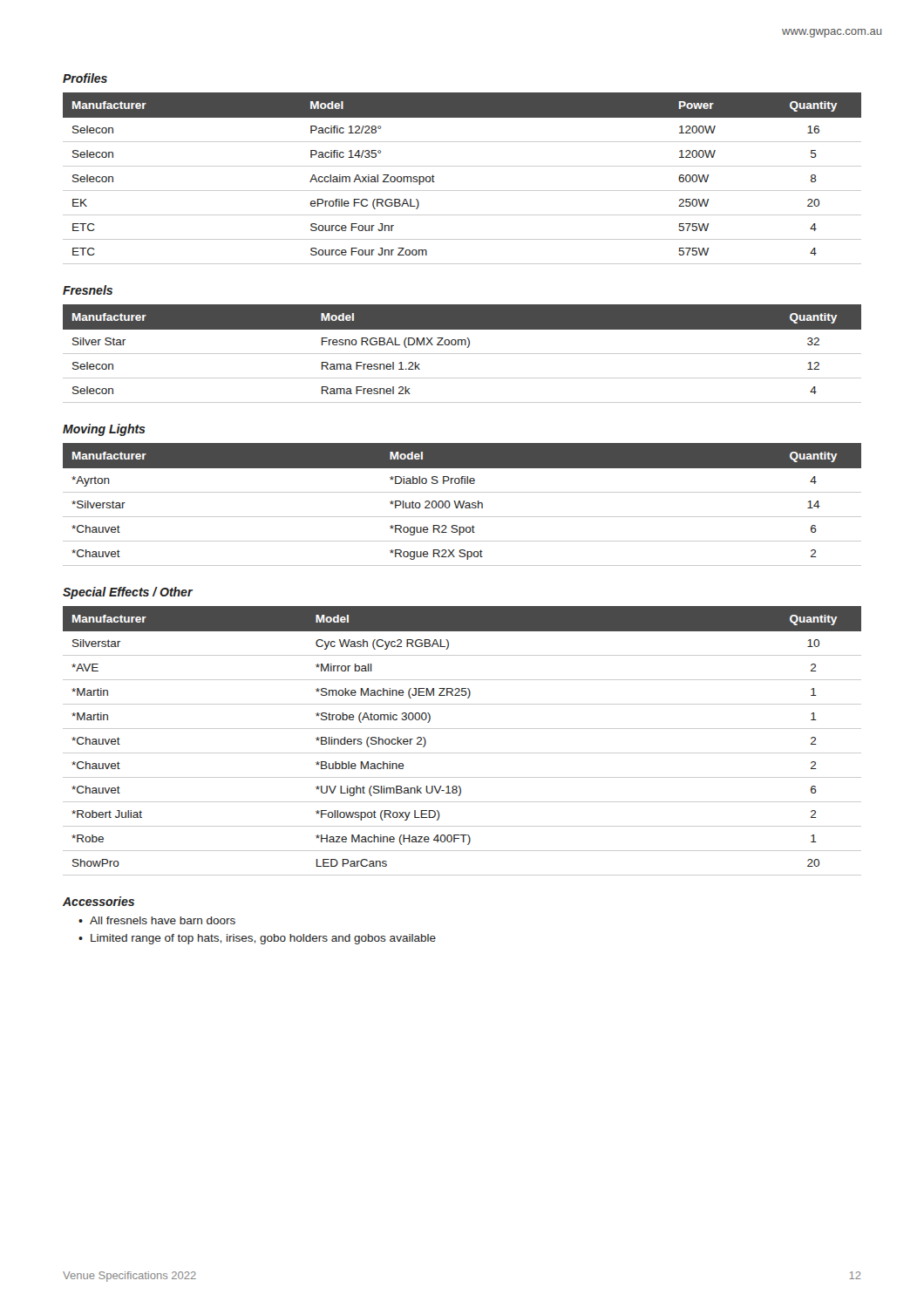924x1308 pixels.
Task: Find the table that mentions "Fresno RGBAL (DMX Zoom)"
Action: (462, 354)
